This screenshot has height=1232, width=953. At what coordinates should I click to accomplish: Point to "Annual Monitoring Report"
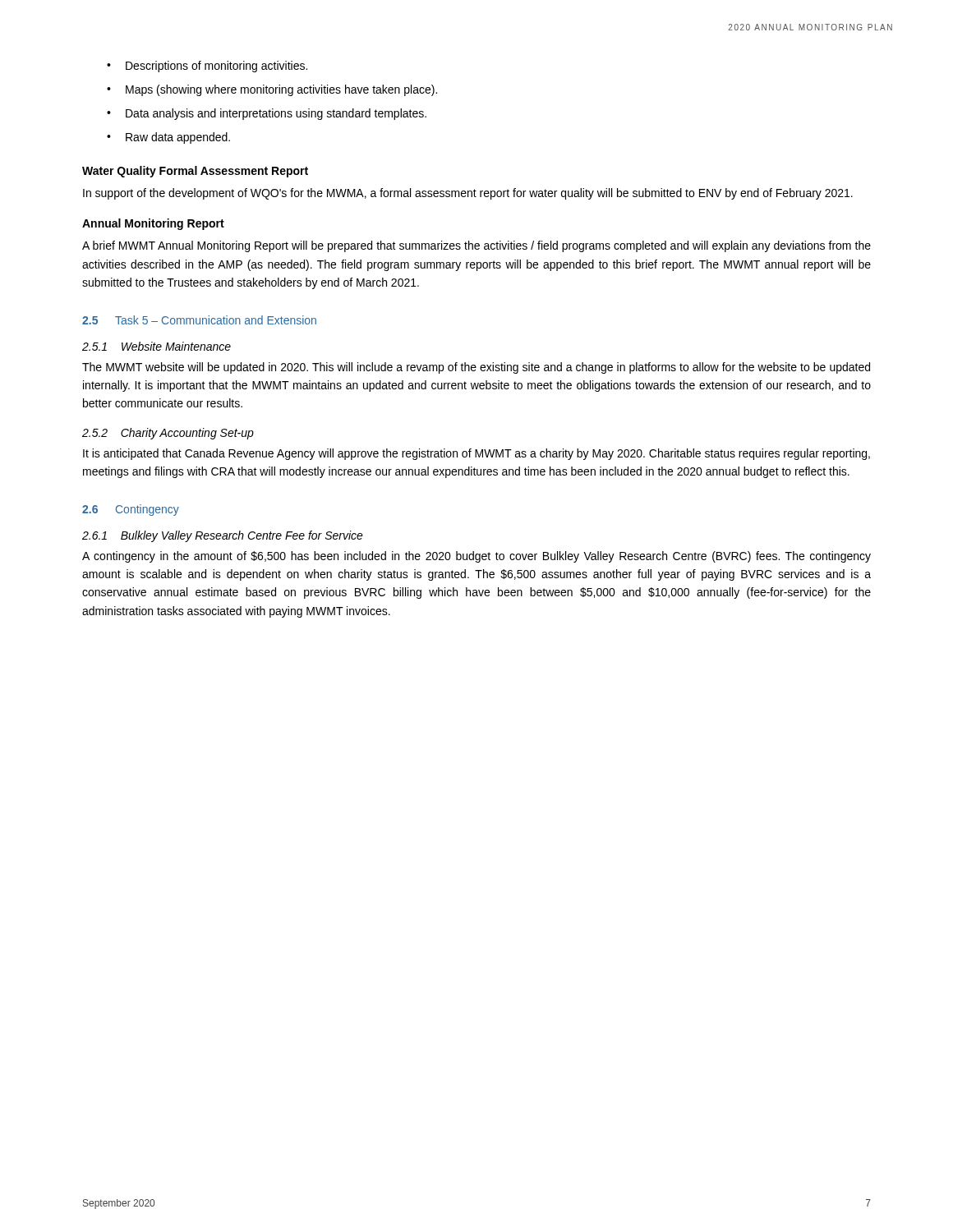coord(153,224)
